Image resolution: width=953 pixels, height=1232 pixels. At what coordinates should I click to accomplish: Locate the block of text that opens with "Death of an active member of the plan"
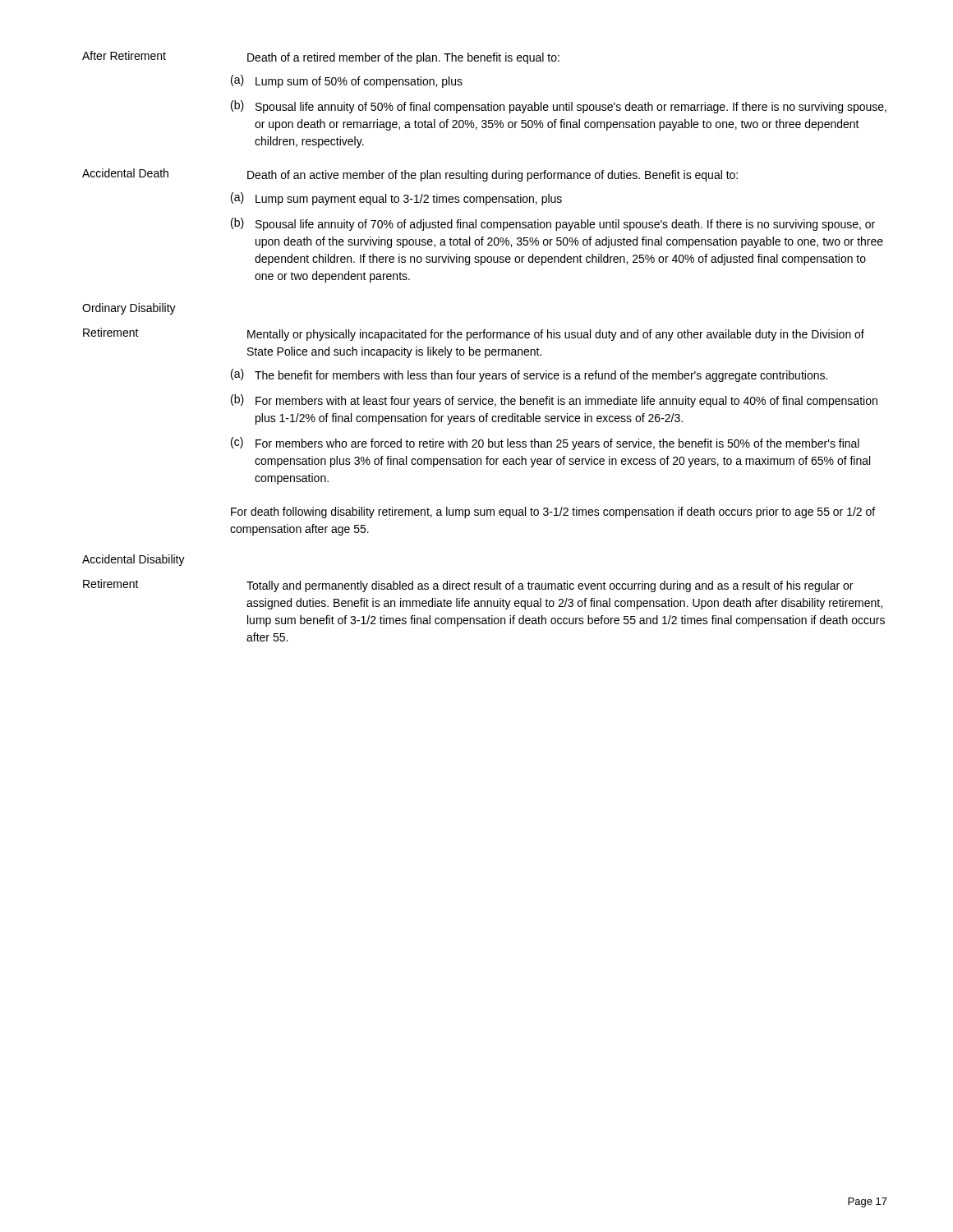(493, 175)
